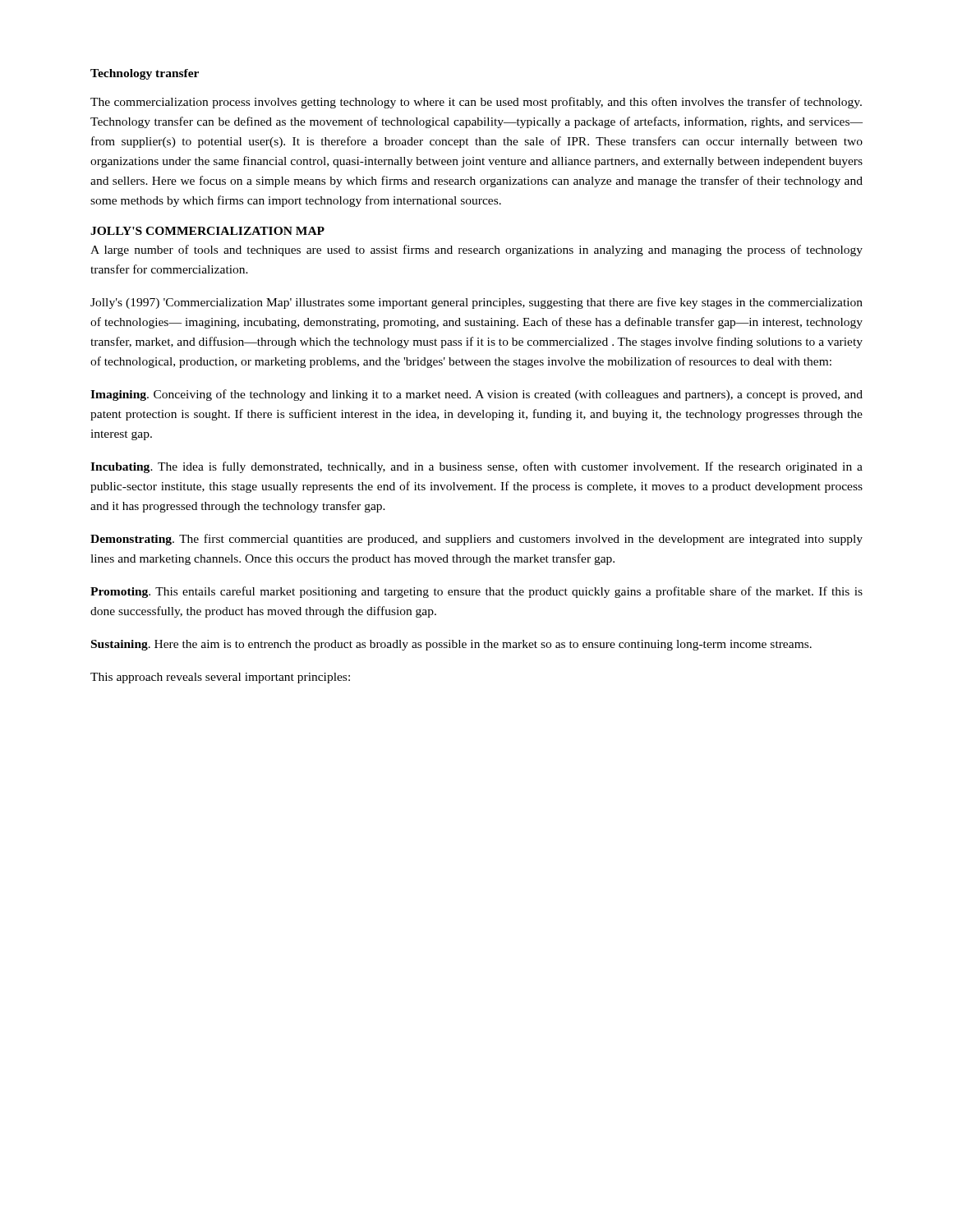953x1232 pixels.
Task: Point to the region starting "Promoting. This entails careful market"
Action: click(x=476, y=601)
